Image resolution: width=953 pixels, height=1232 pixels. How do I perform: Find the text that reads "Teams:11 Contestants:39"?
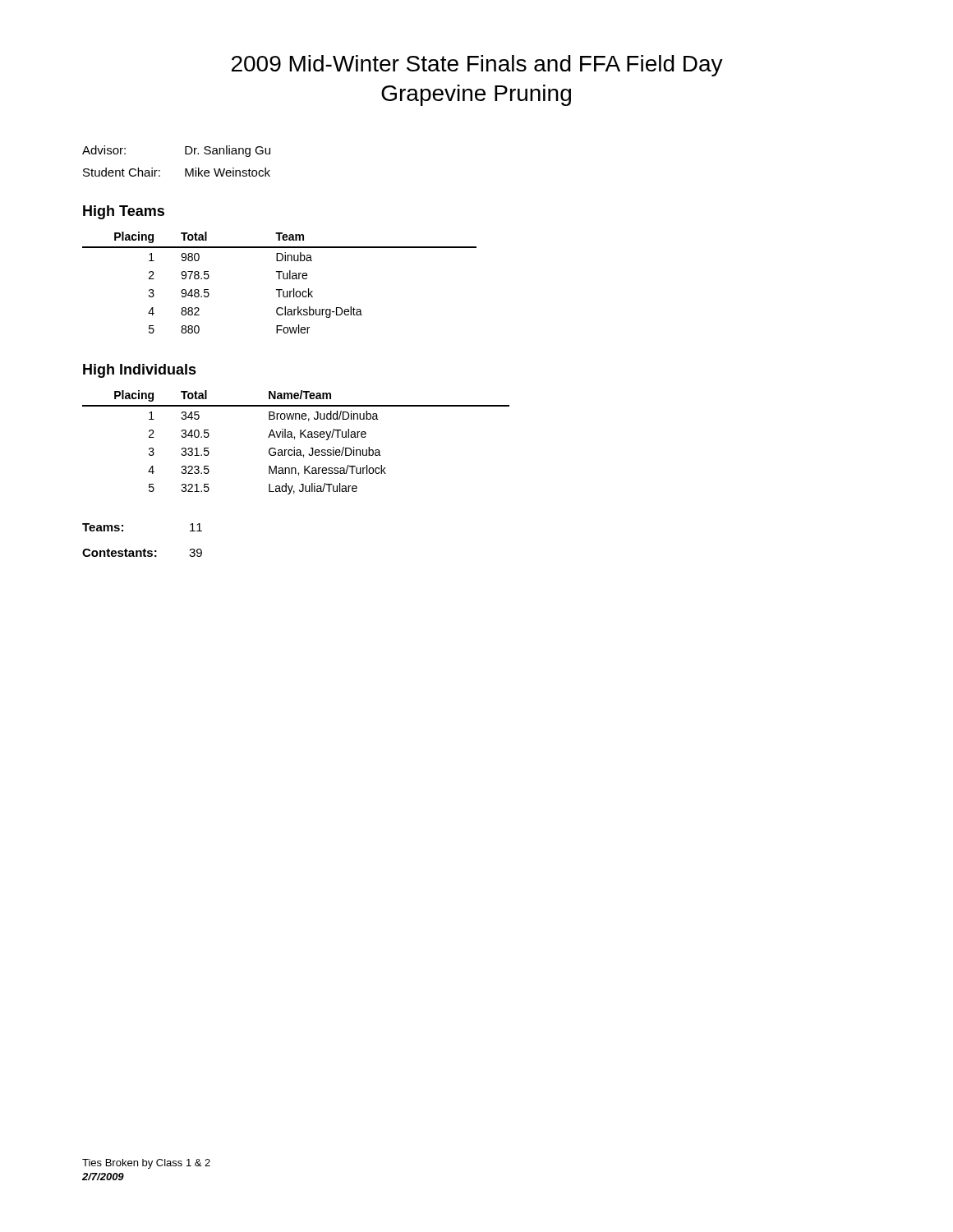click(104, 527)
